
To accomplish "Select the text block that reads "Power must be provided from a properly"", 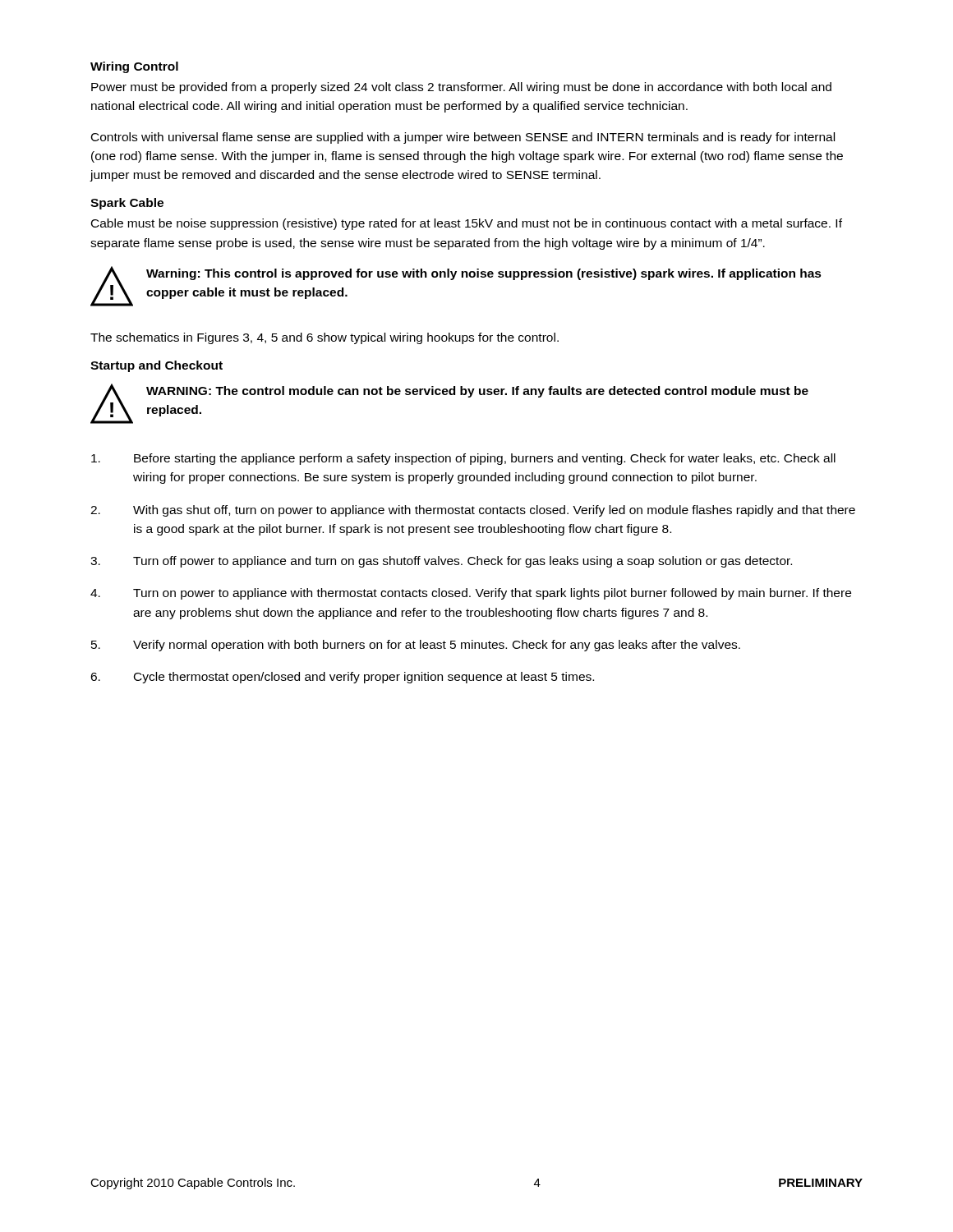I will click(x=461, y=96).
